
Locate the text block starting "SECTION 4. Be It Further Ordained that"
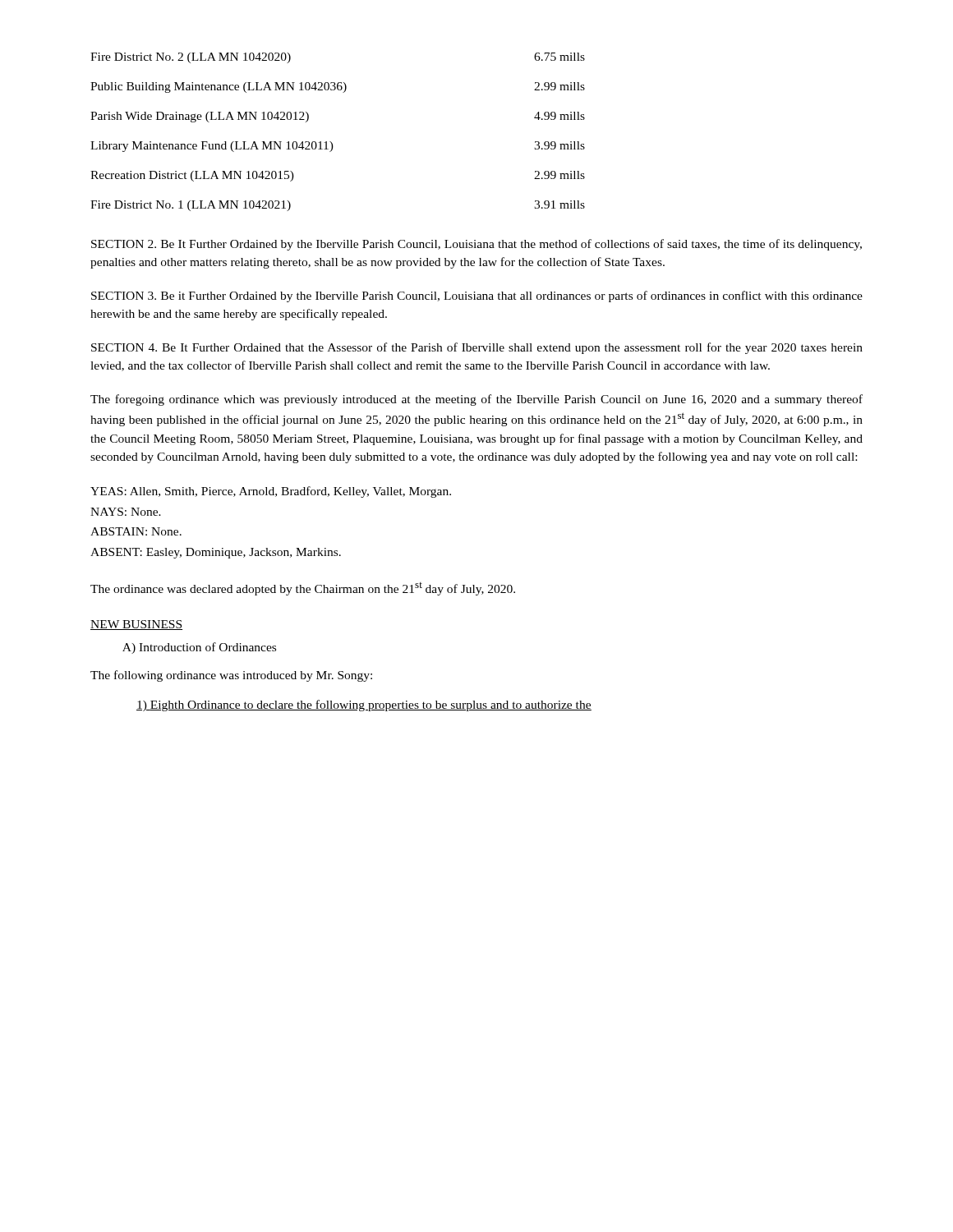(476, 356)
